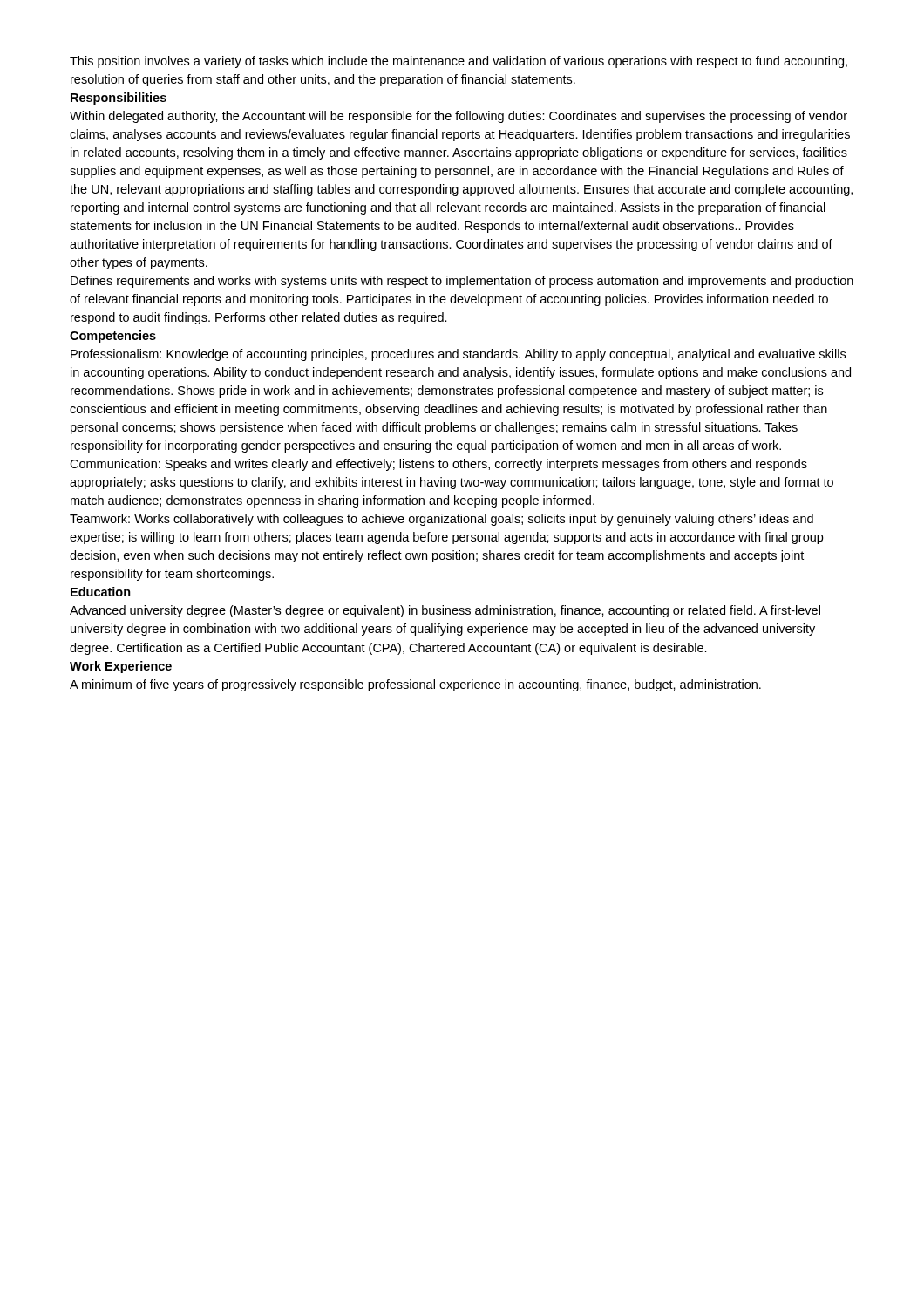The height and width of the screenshot is (1308, 924).
Task: Select the block starting "Communication: Speaks and writes clearly and effectively; listens"
Action: point(452,483)
